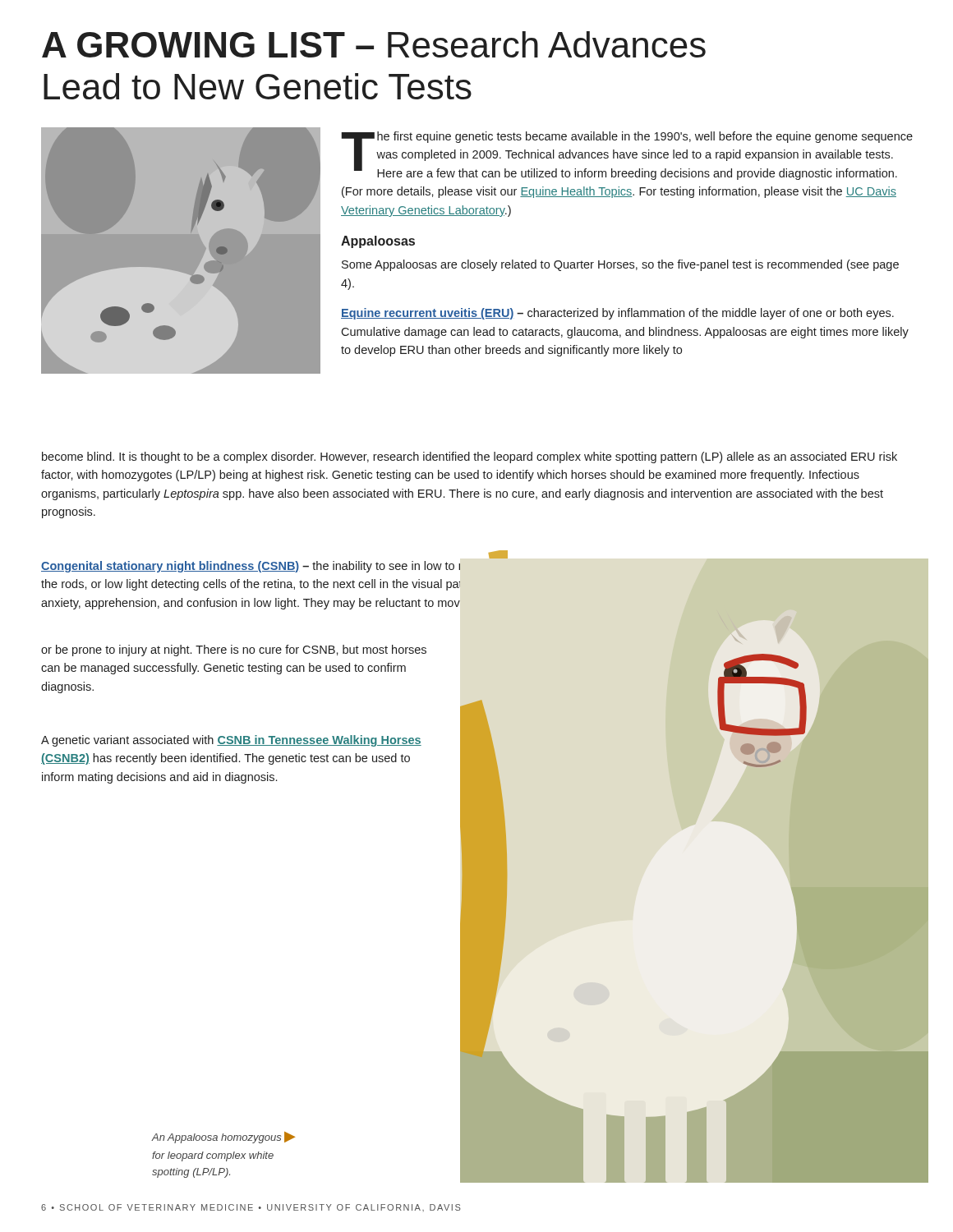Image resolution: width=953 pixels, height=1232 pixels.
Task: Click the passage that begins "A genetic variant"
Action: [231, 758]
